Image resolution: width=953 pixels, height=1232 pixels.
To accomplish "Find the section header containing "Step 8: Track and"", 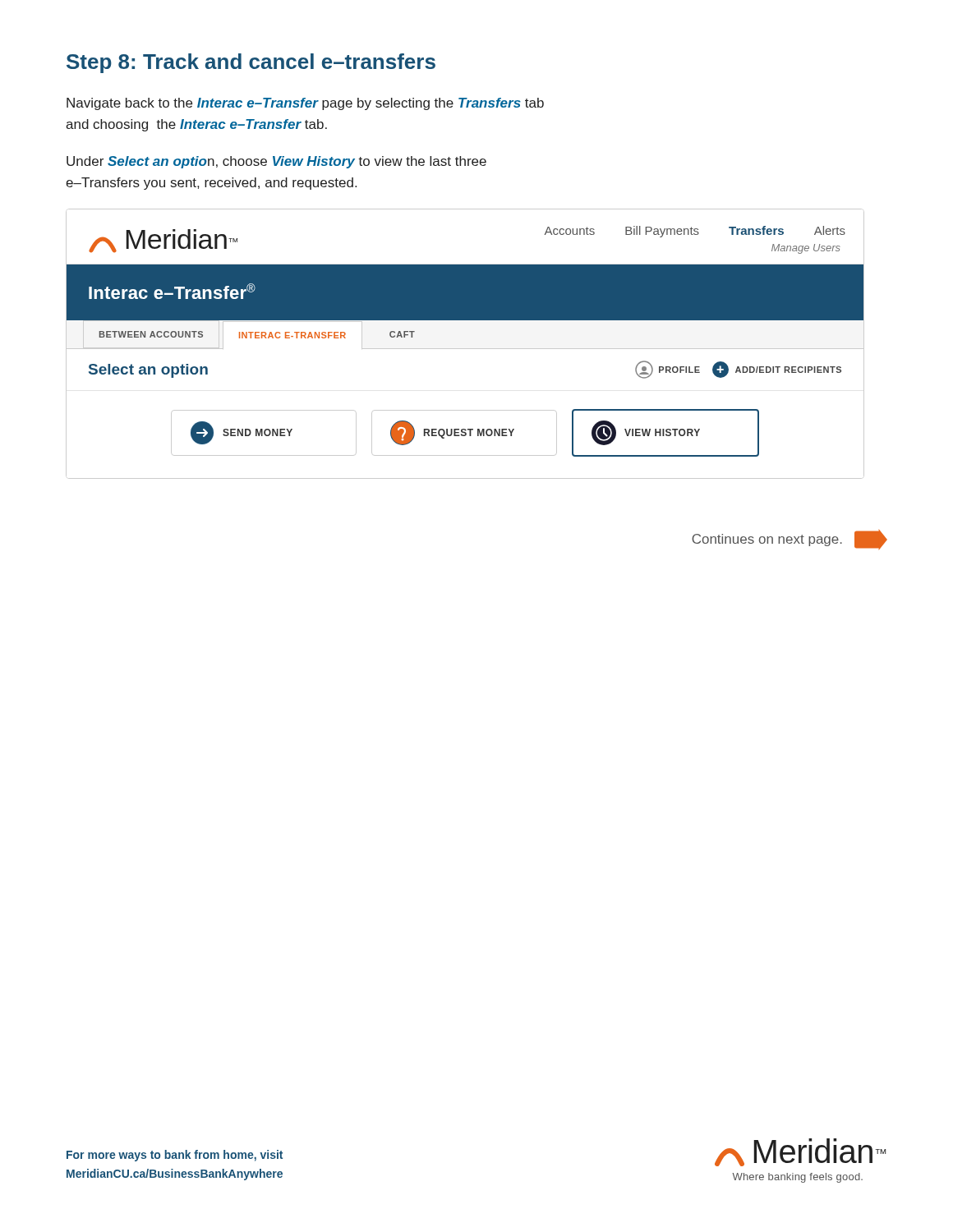I will pyautogui.click(x=251, y=62).
